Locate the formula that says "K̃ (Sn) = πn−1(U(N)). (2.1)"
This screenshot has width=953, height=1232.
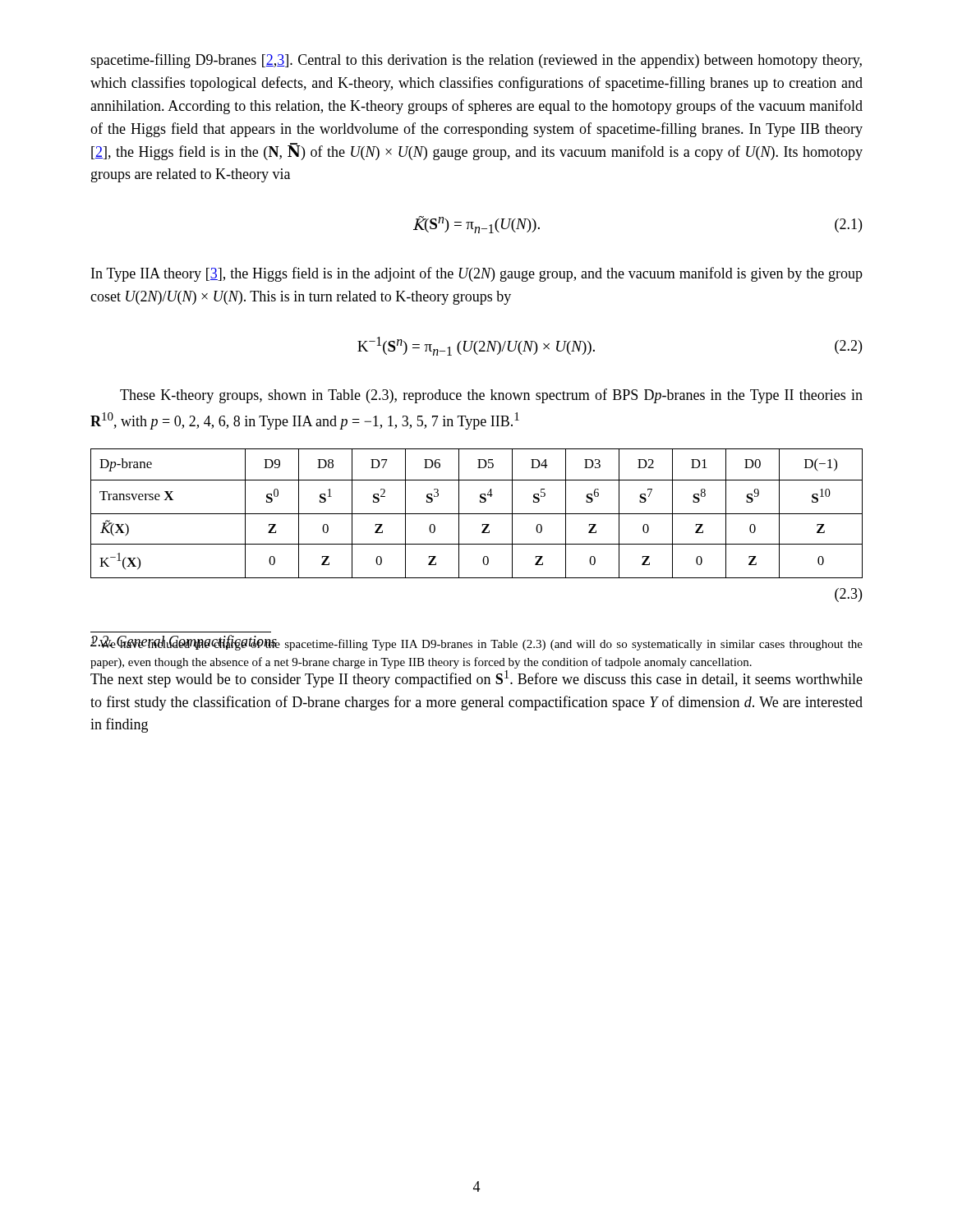pos(476,225)
